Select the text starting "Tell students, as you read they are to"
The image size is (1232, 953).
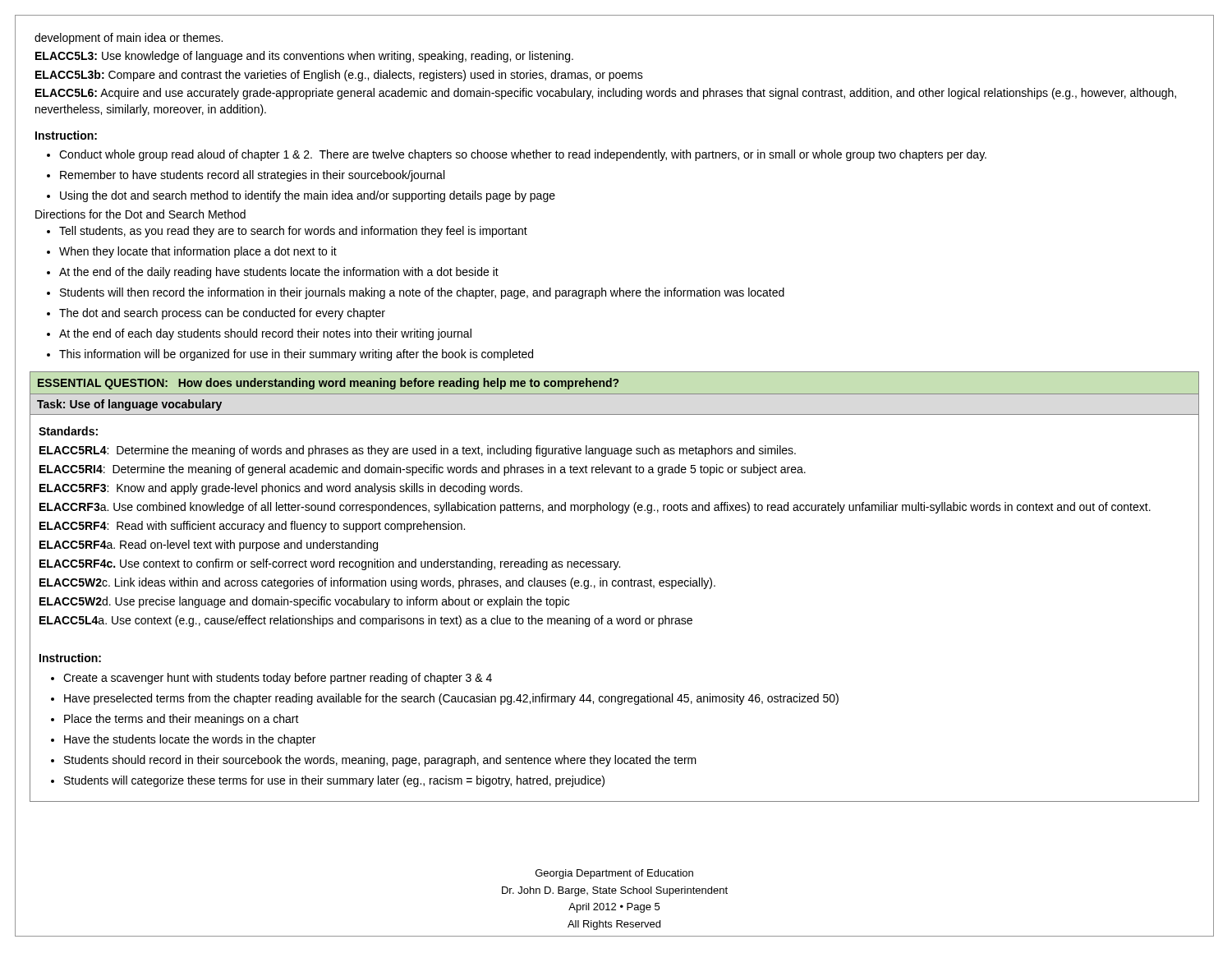pos(287,232)
